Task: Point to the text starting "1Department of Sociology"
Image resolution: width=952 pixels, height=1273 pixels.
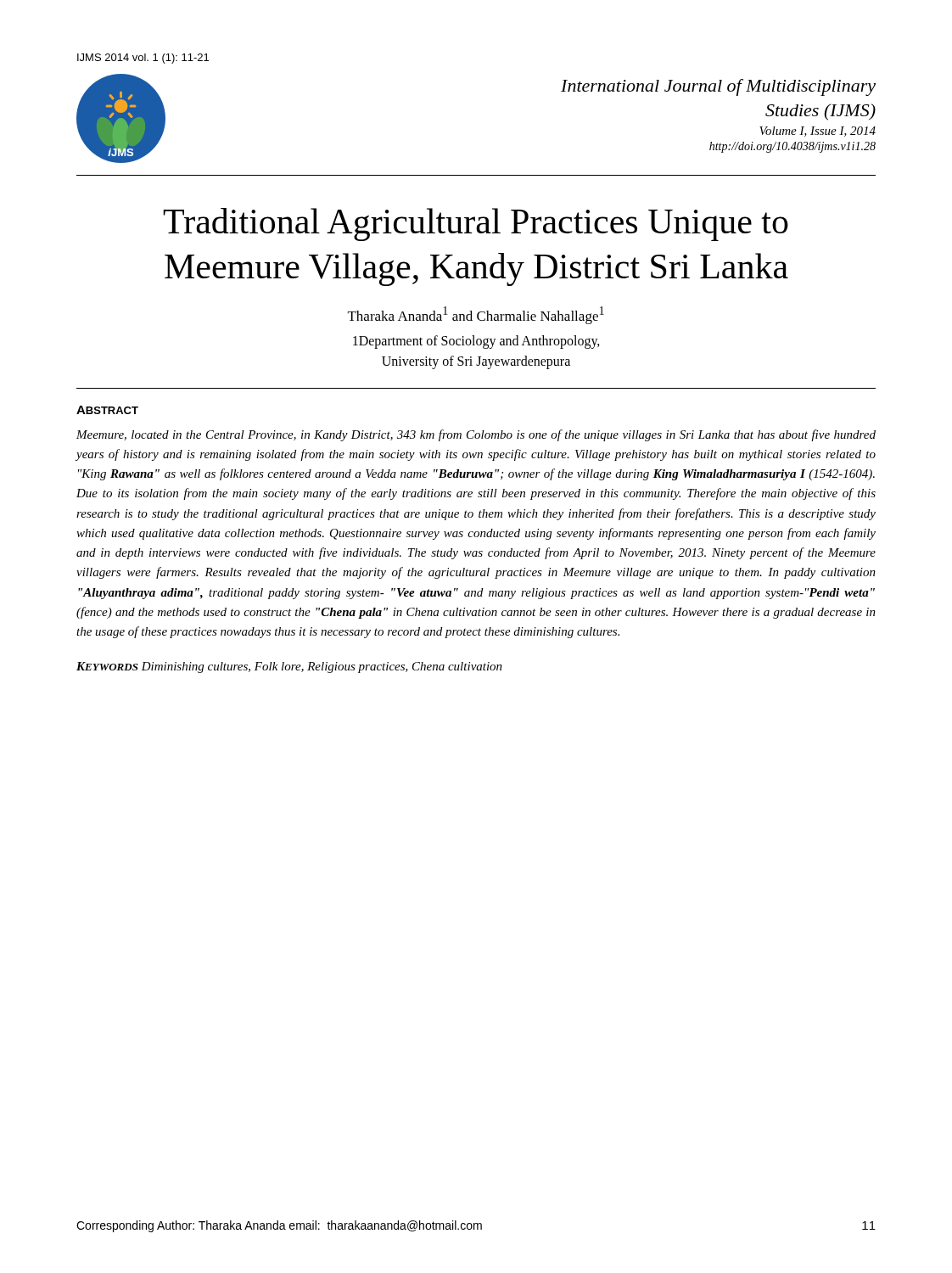Action: click(x=476, y=340)
